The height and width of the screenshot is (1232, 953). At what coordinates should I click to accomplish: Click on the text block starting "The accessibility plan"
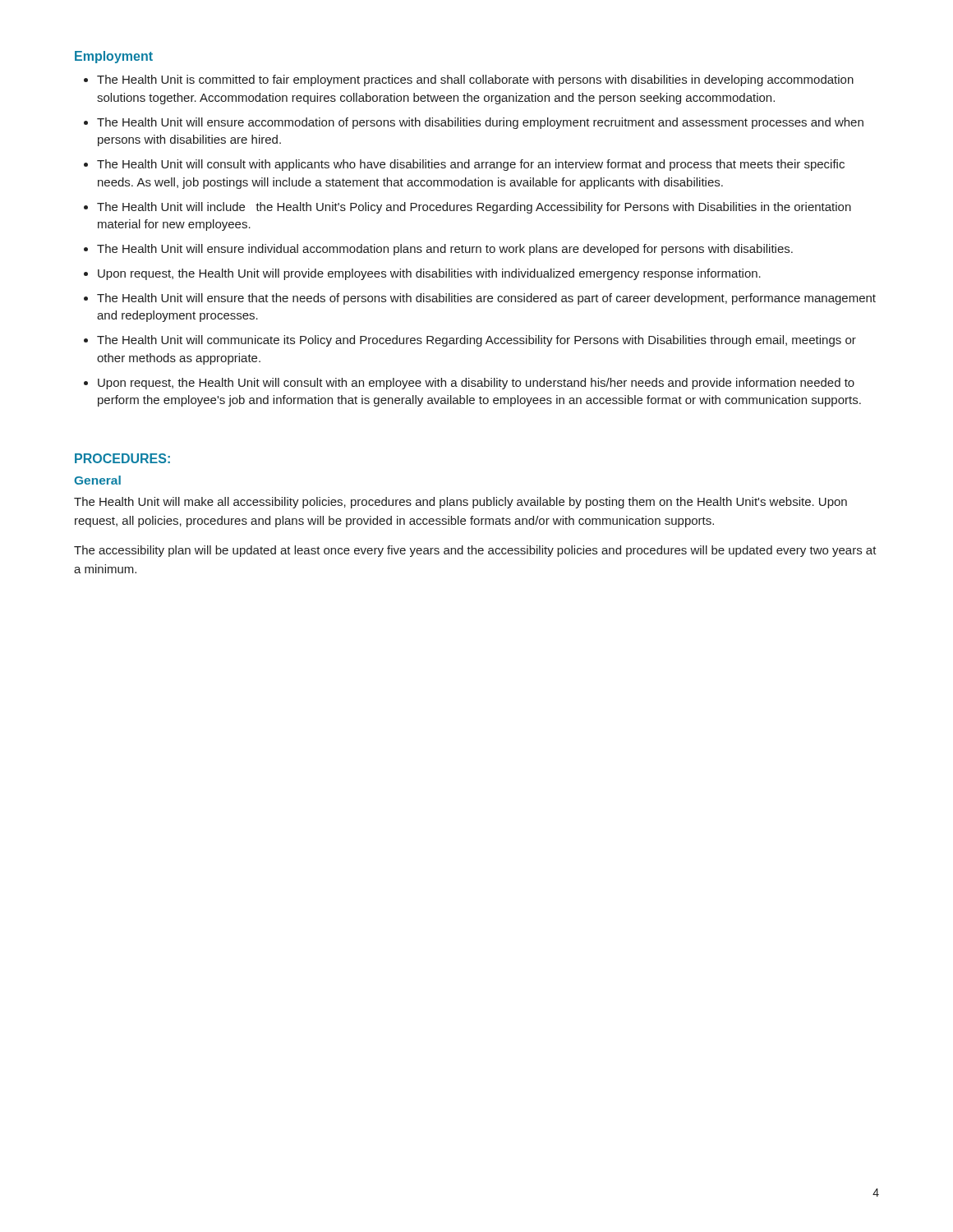click(476, 560)
